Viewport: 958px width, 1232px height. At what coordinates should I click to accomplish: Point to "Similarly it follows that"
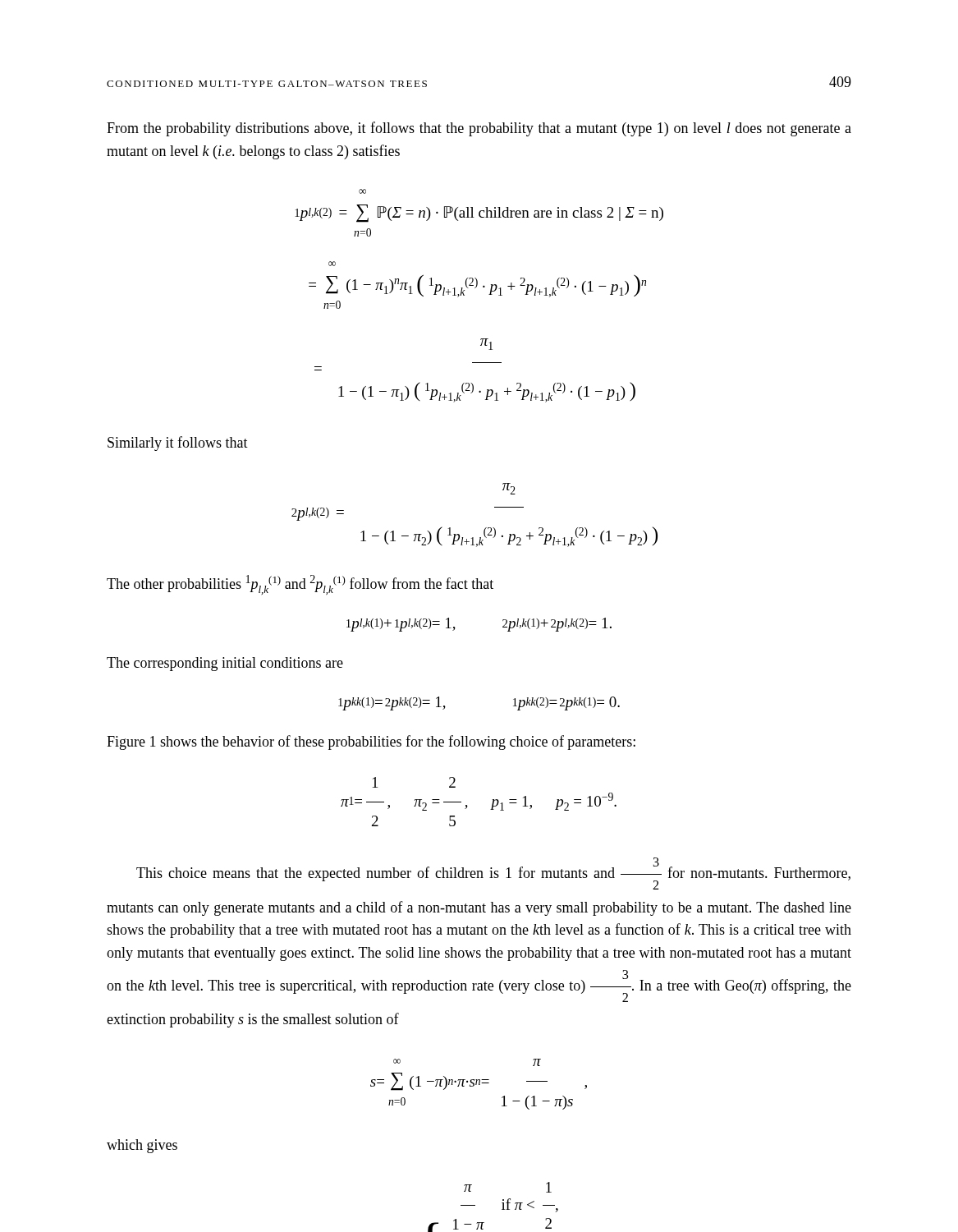[178, 444]
